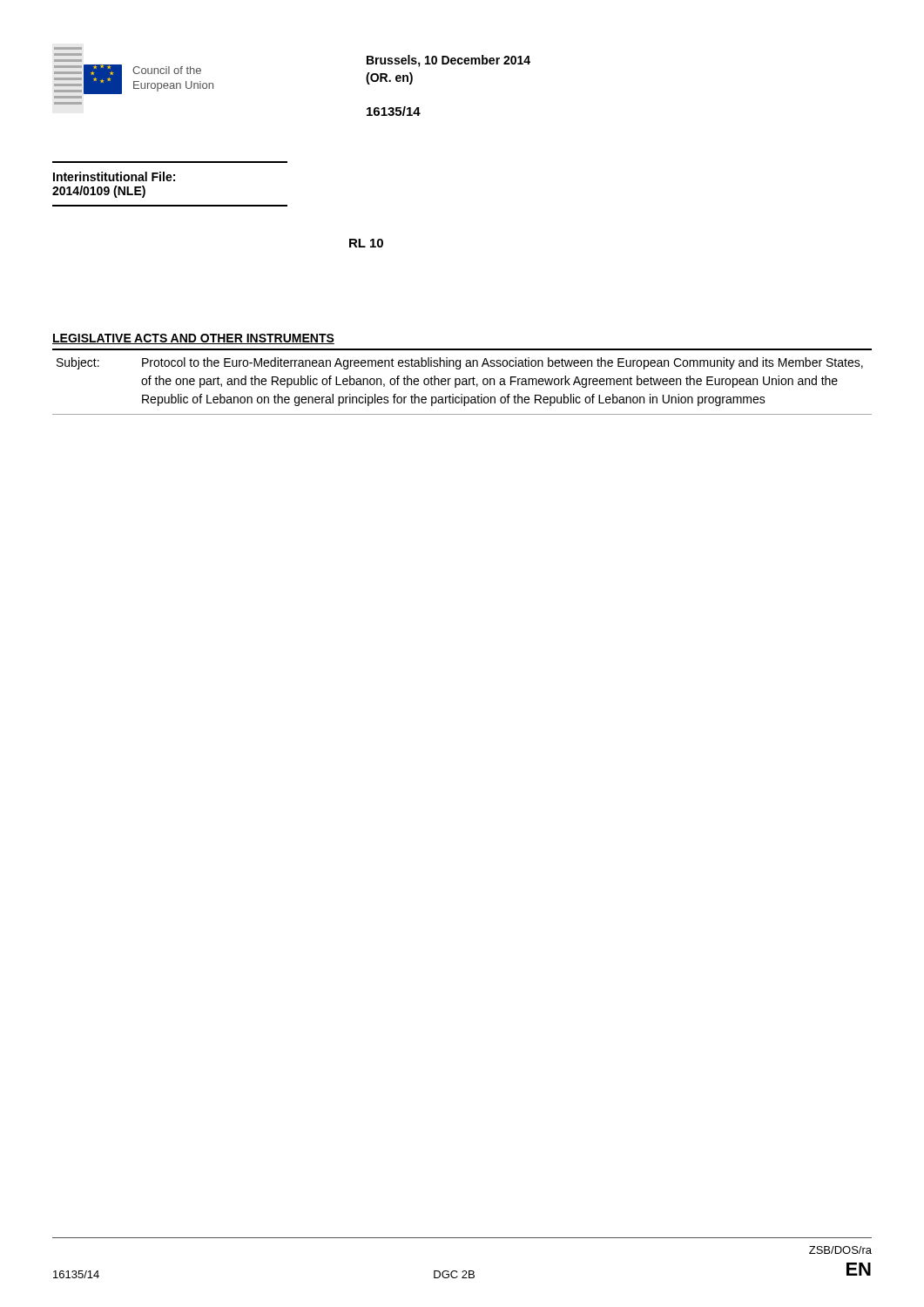The image size is (924, 1307).
Task: Click where it says "RL 10"
Action: click(x=366, y=243)
